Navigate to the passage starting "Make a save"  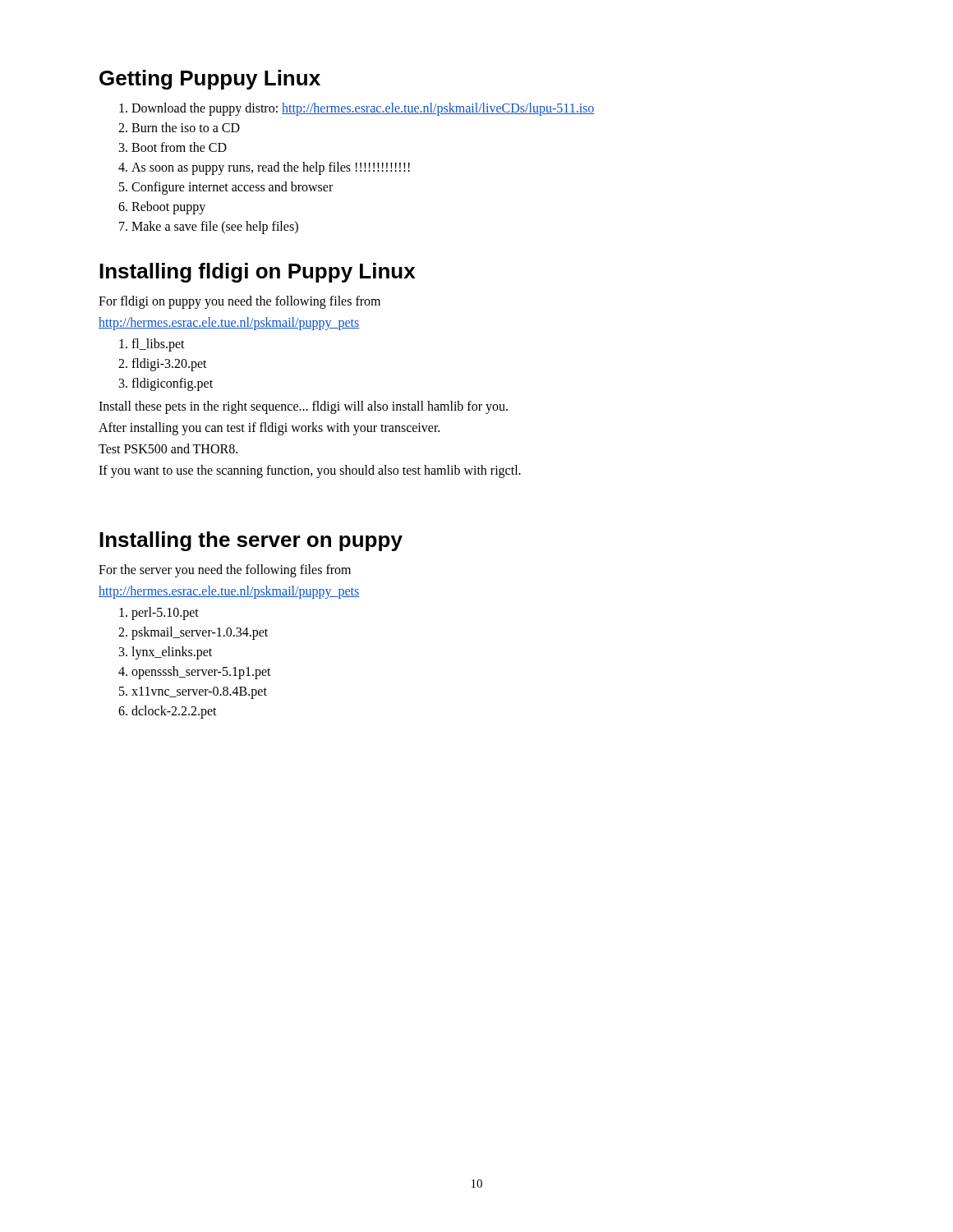215,226
